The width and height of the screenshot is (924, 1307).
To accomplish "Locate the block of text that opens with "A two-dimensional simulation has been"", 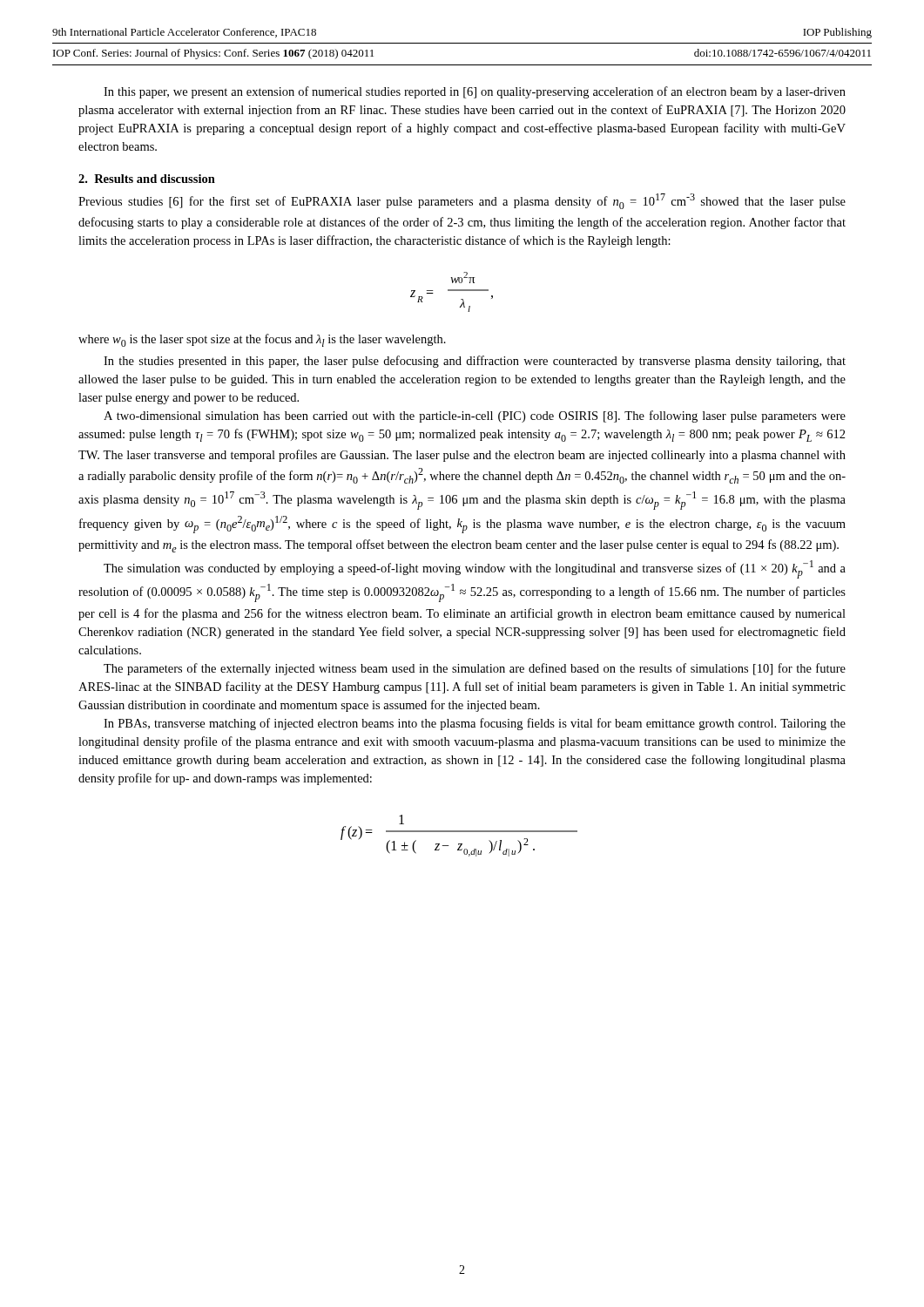I will (x=462, y=482).
